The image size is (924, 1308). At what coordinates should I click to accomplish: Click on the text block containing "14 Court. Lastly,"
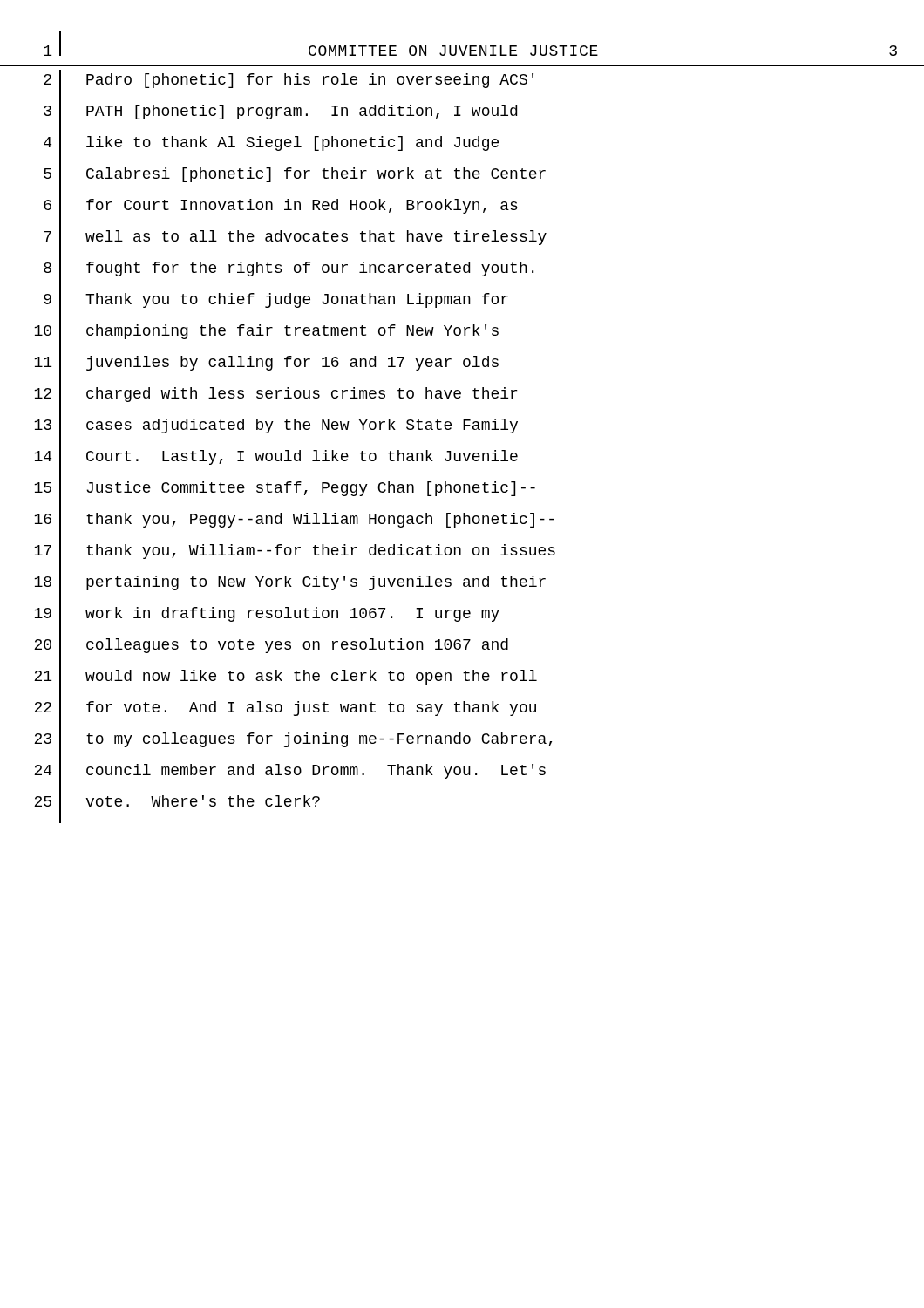(x=462, y=462)
